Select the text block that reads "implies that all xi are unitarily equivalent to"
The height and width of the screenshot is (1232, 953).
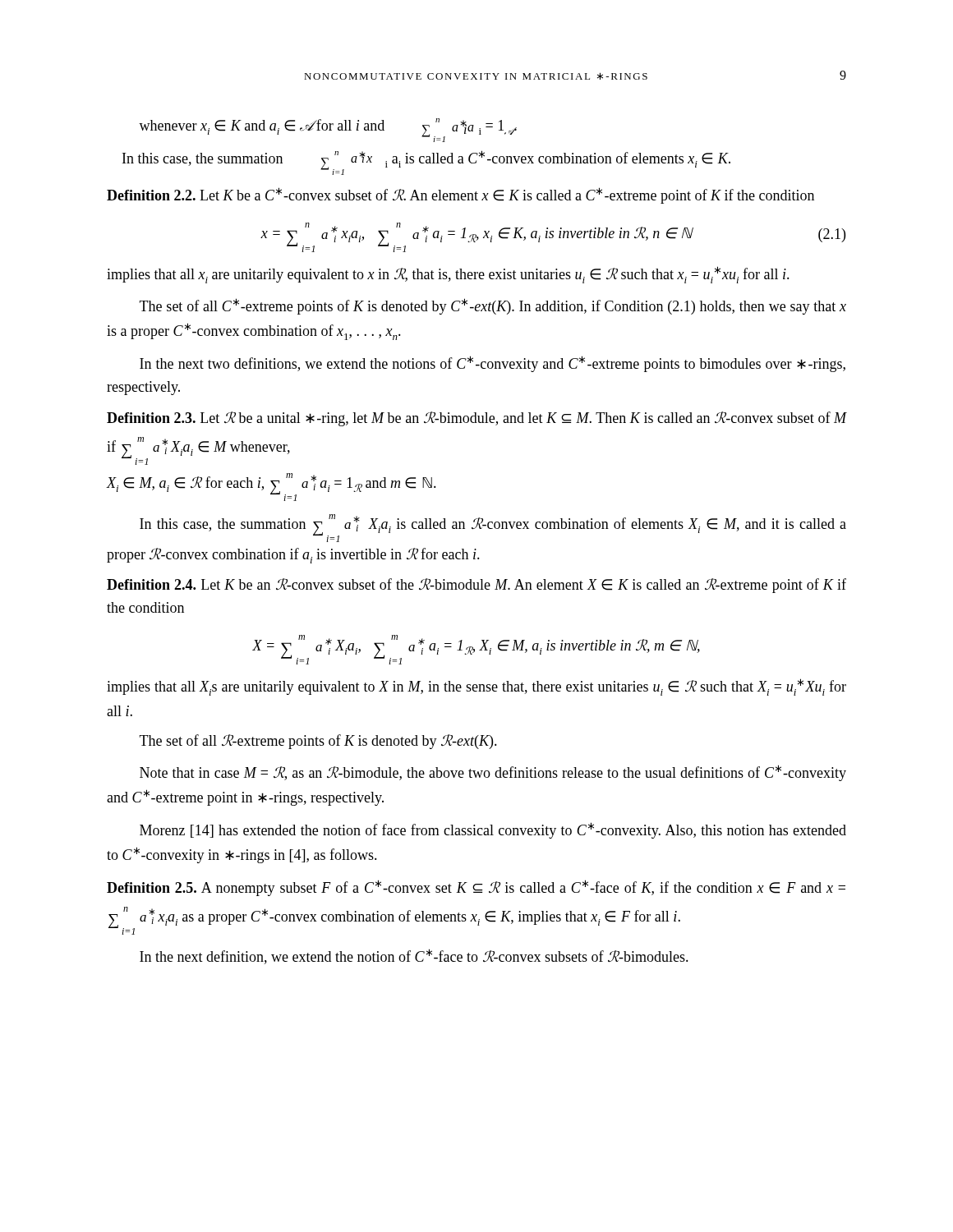click(x=448, y=274)
